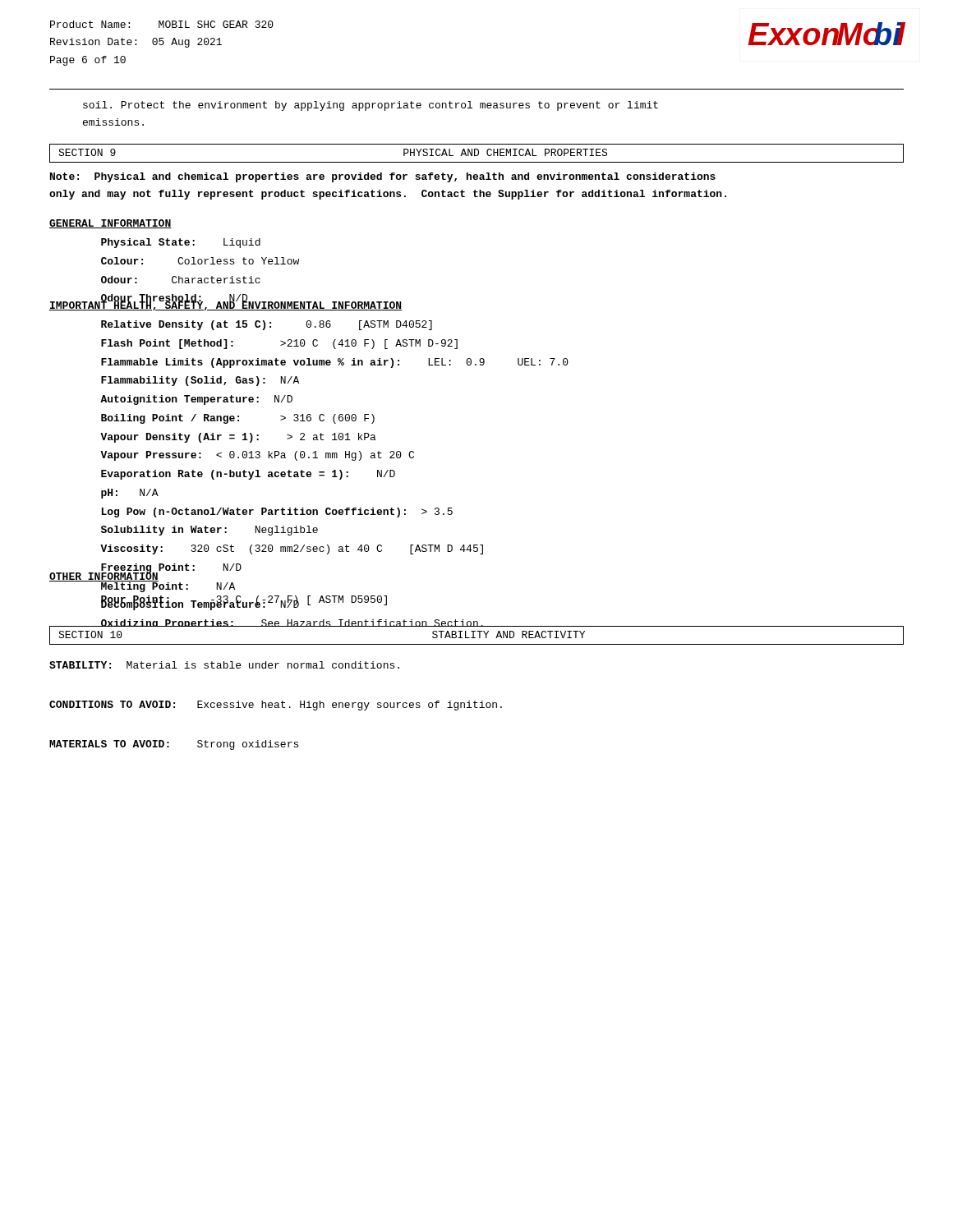This screenshot has width=953, height=1232.
Task: Point to the region starting "Note: Physical and chemical properties are"
Action: [x=389, y=186]
